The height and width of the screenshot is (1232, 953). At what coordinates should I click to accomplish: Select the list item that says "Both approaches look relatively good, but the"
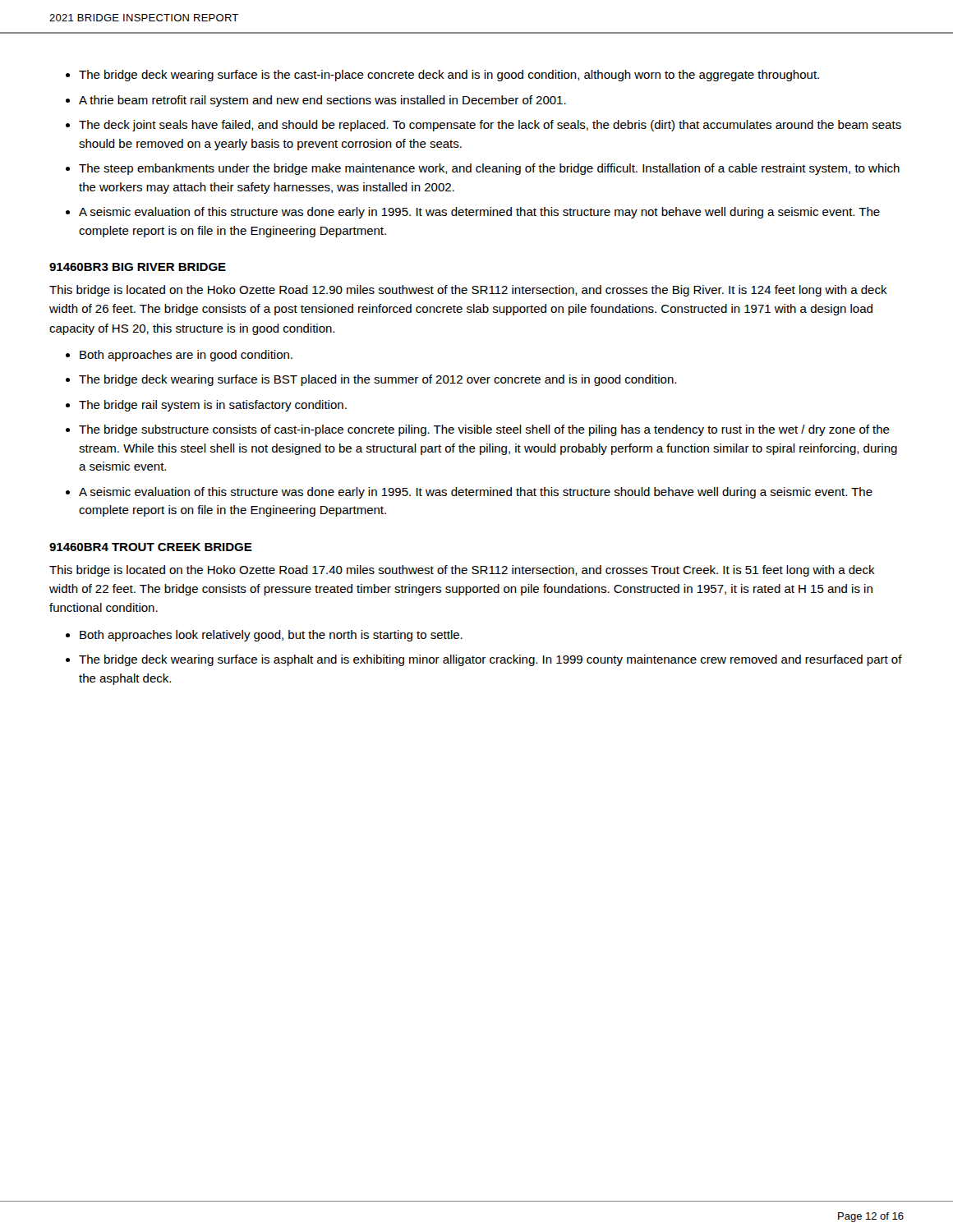[x=271, y=634]
